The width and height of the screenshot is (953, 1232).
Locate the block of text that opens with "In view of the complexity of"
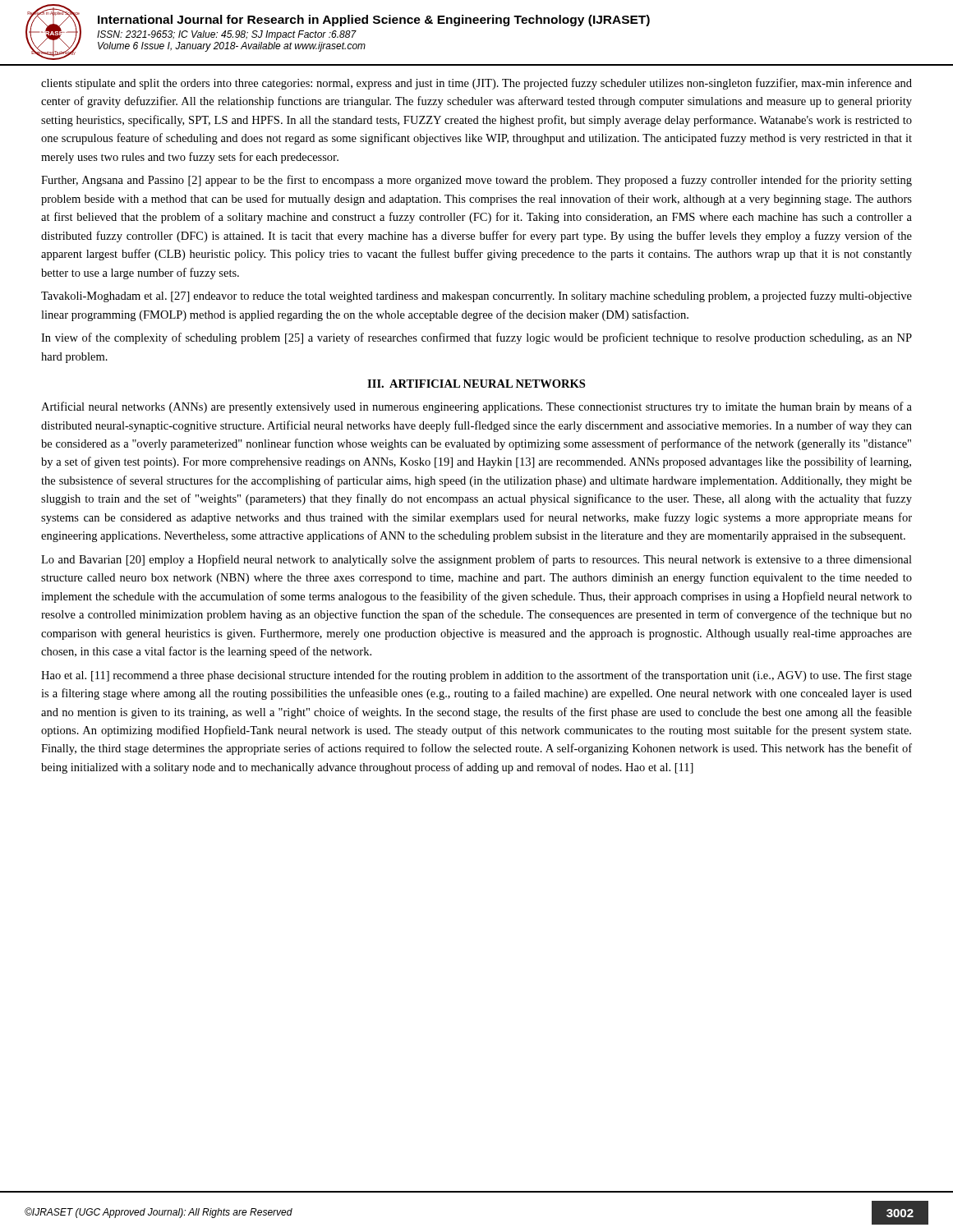pos(476,347)
